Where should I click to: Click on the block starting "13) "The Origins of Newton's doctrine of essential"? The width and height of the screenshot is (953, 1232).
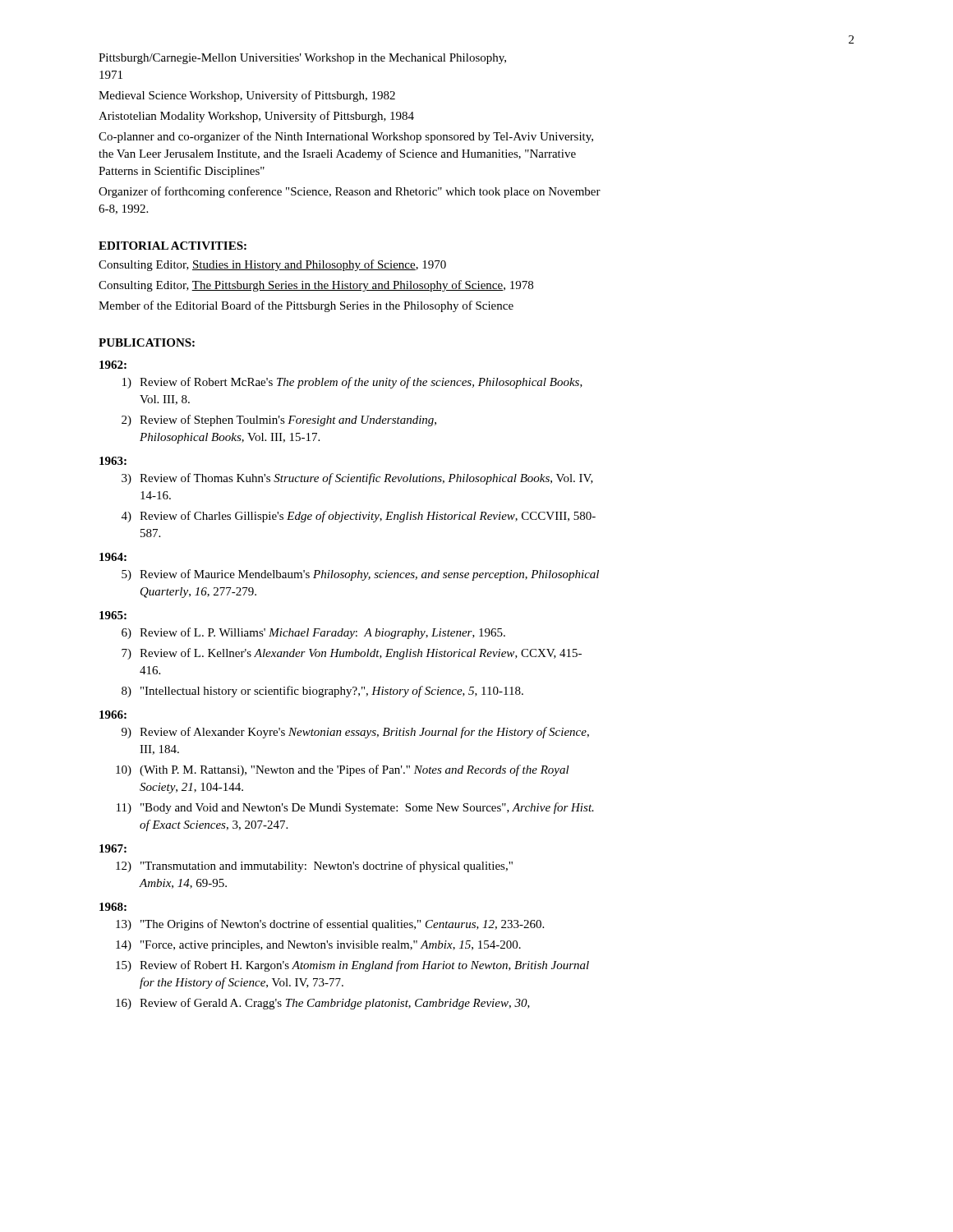point(476,924)
